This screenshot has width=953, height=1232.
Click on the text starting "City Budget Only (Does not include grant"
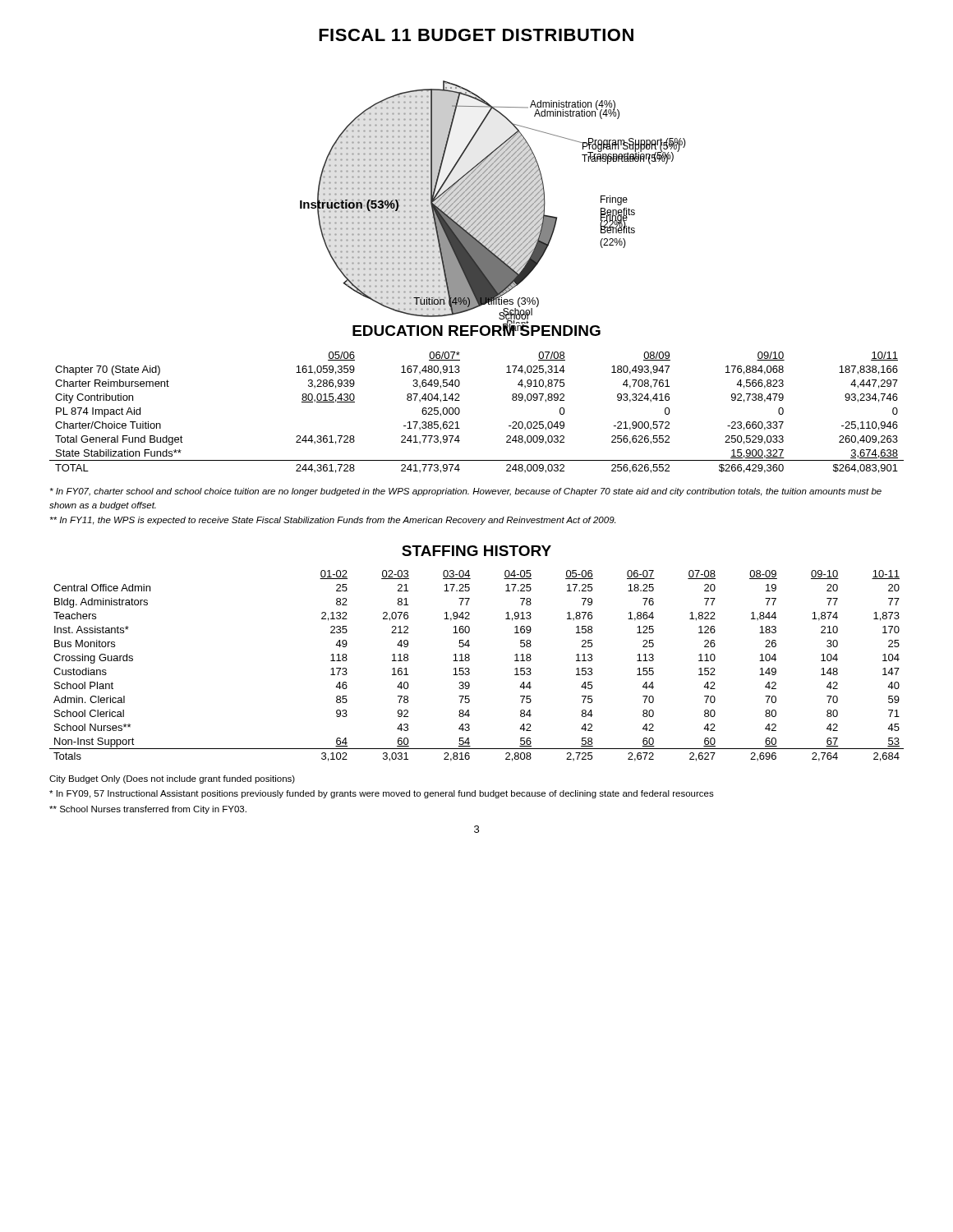point(381,794)
